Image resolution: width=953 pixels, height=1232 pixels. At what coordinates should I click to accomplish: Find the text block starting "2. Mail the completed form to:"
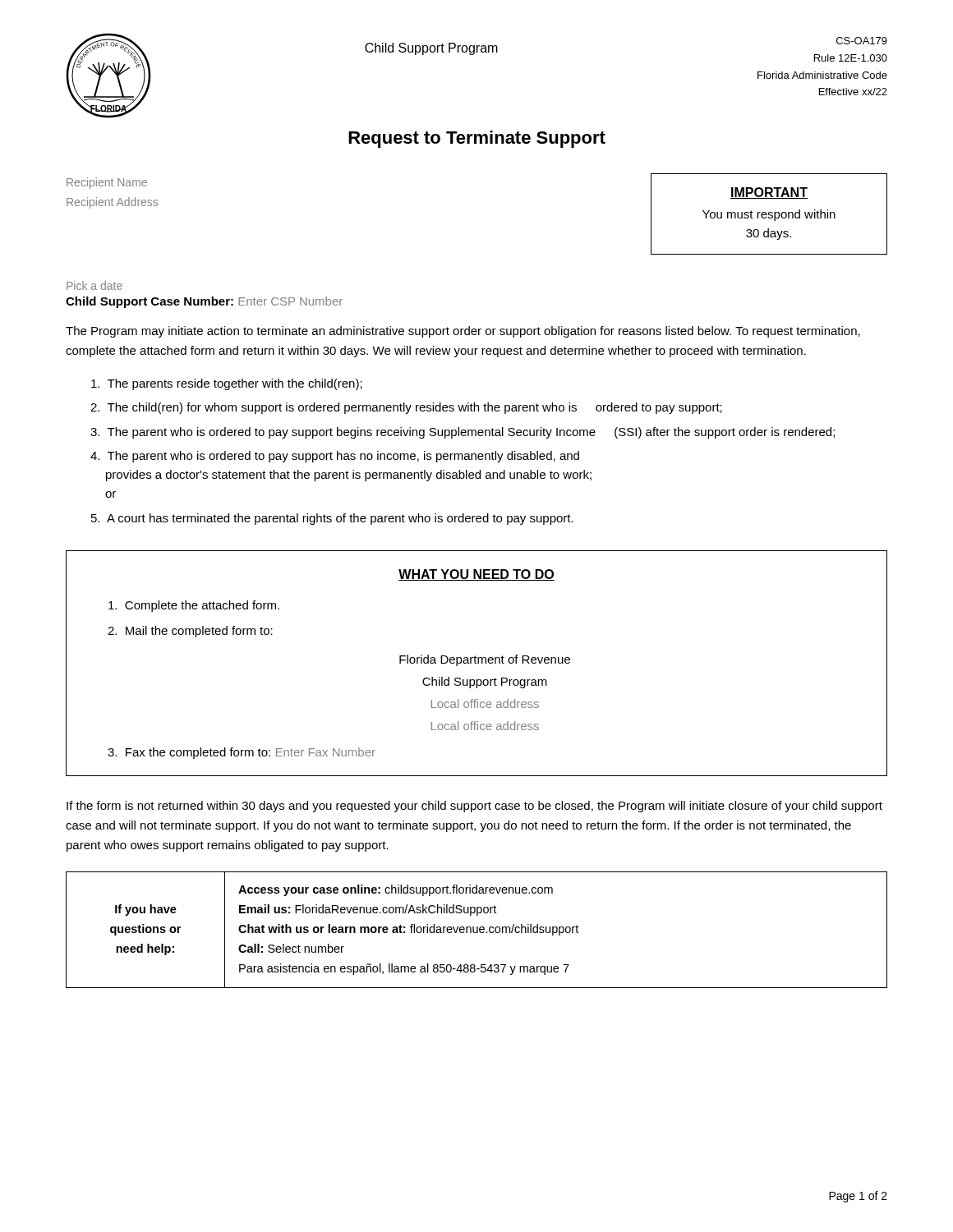pos(485,680)
